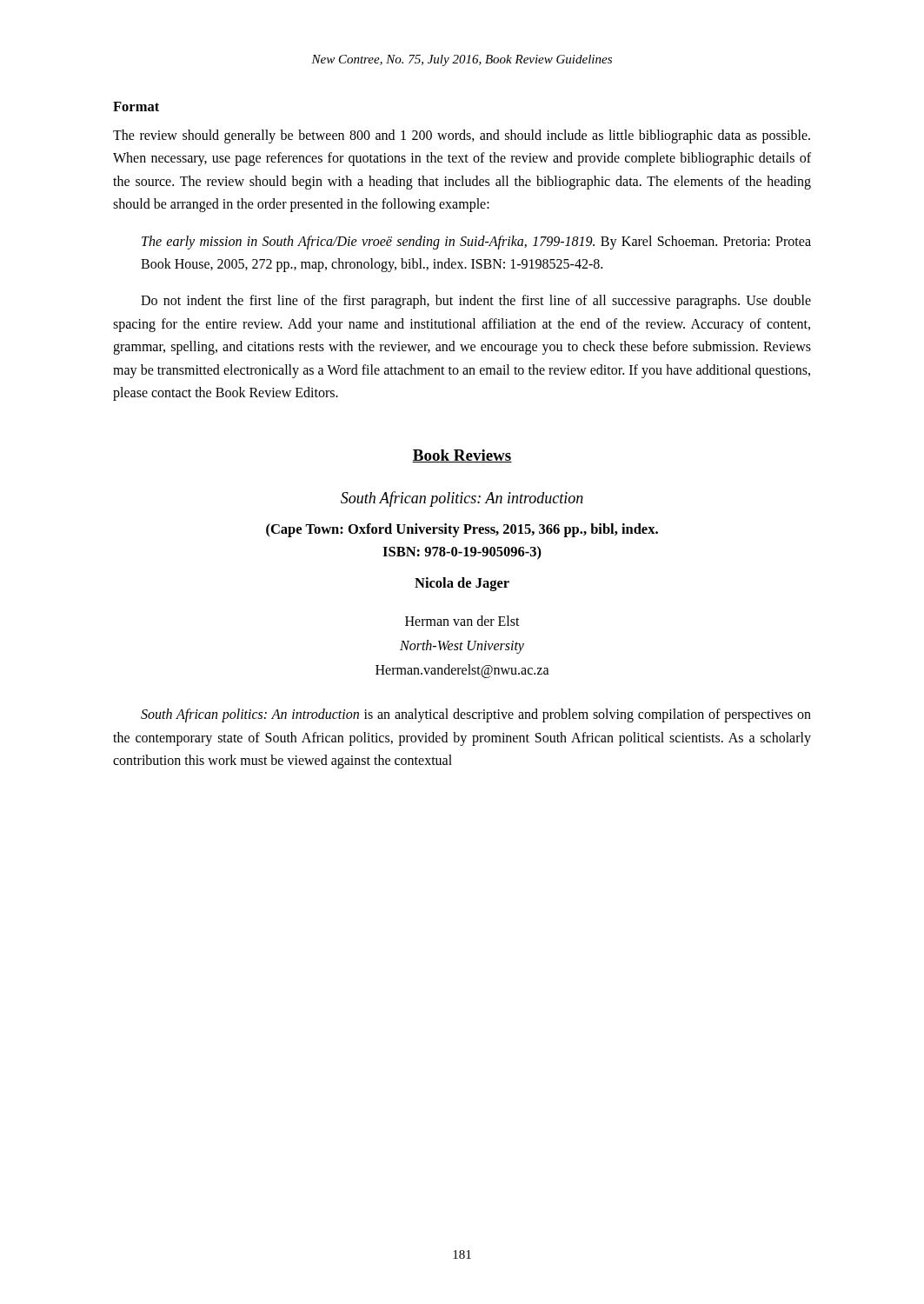Viewport: 924px width, 1304px height.
Task: Select the passage starting "(Cape Town: Oxford University Press, 2015, 366"
Action: (x=462, y=540)
